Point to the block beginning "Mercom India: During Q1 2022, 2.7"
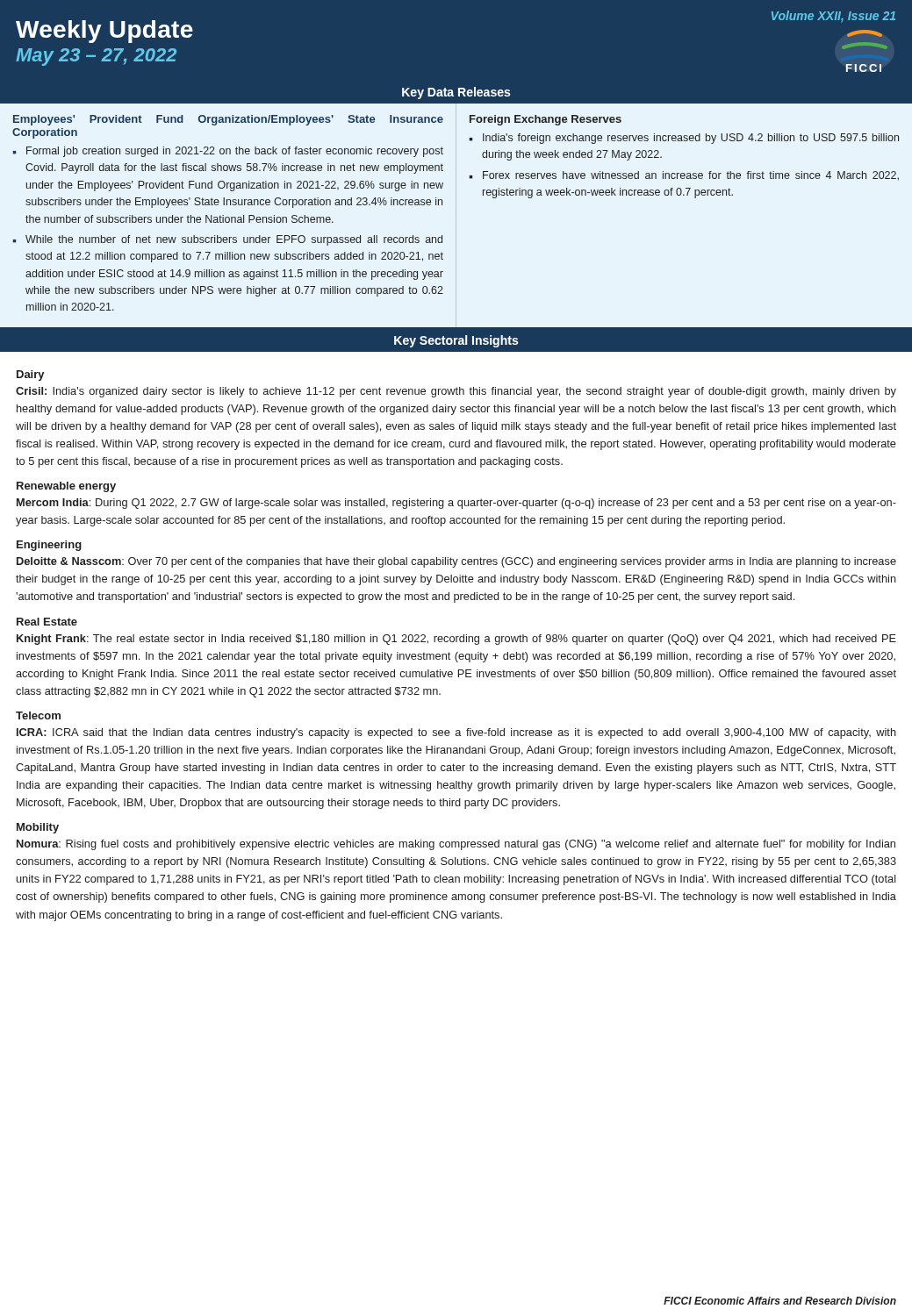Screen dimensions: 1316x912 click(x=456, y=511)
